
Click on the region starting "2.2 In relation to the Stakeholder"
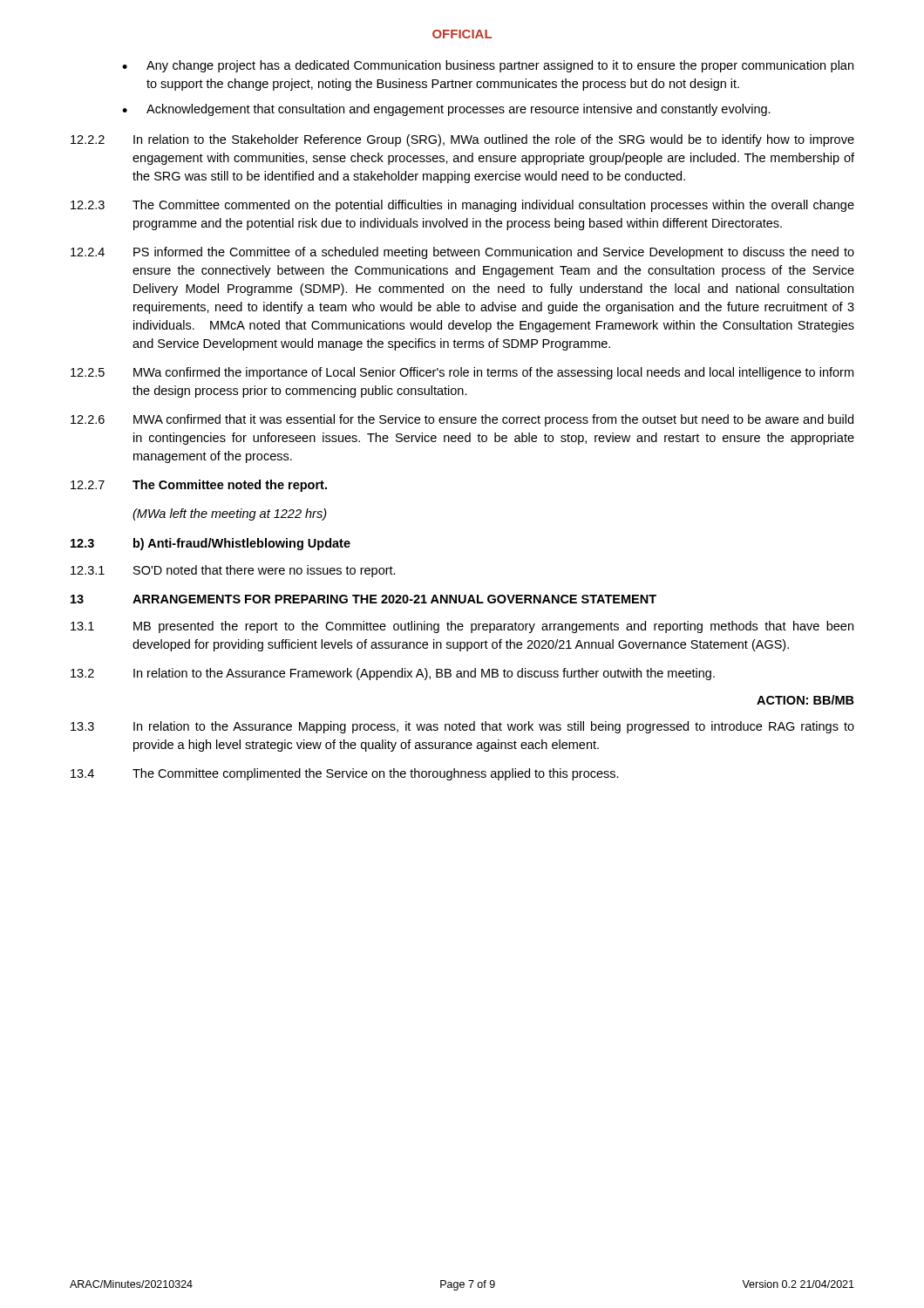(462, 158)
